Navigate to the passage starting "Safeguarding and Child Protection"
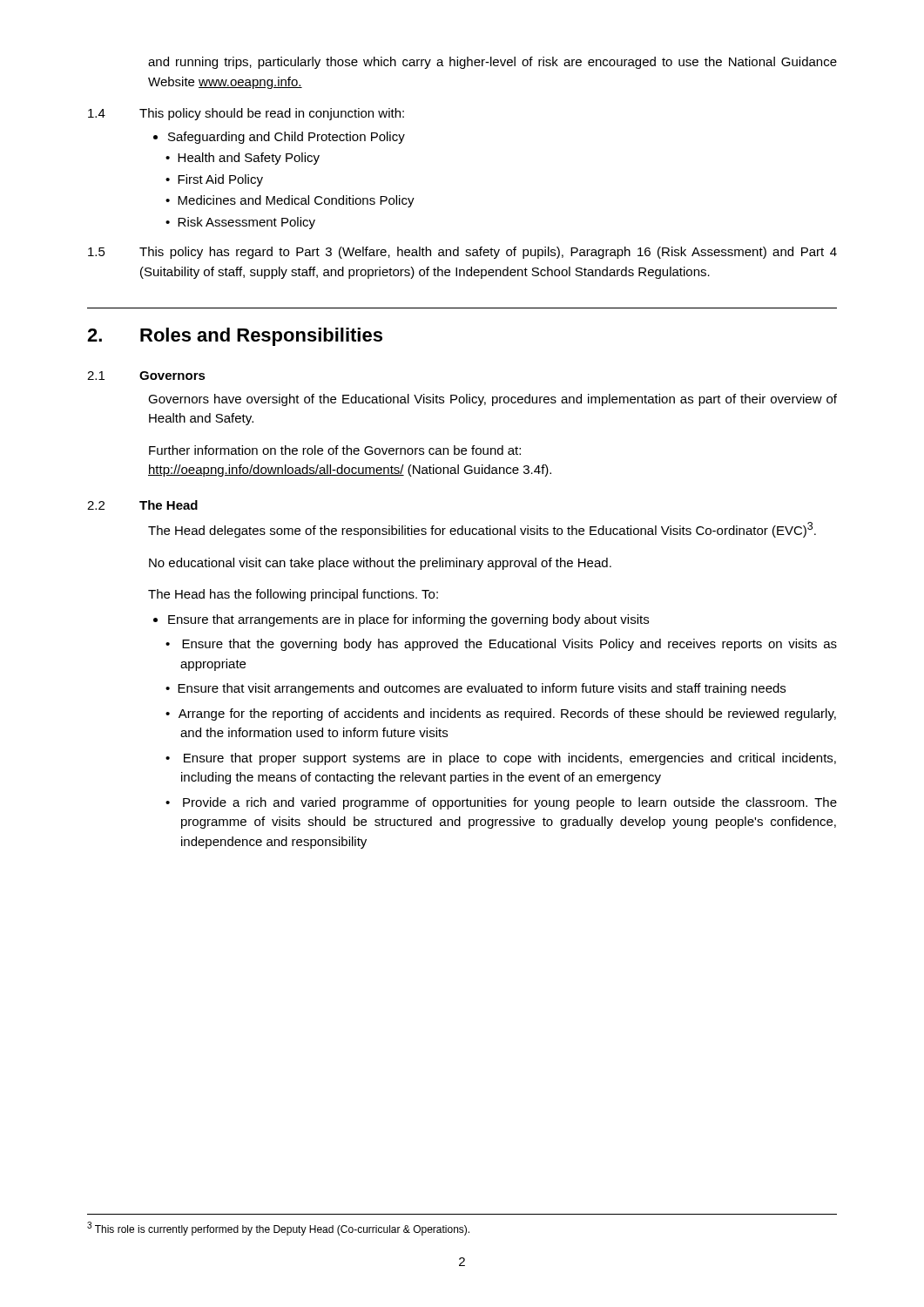Image resolution: width=924 pixels, height=1307 pixels. tap(279, 138)
